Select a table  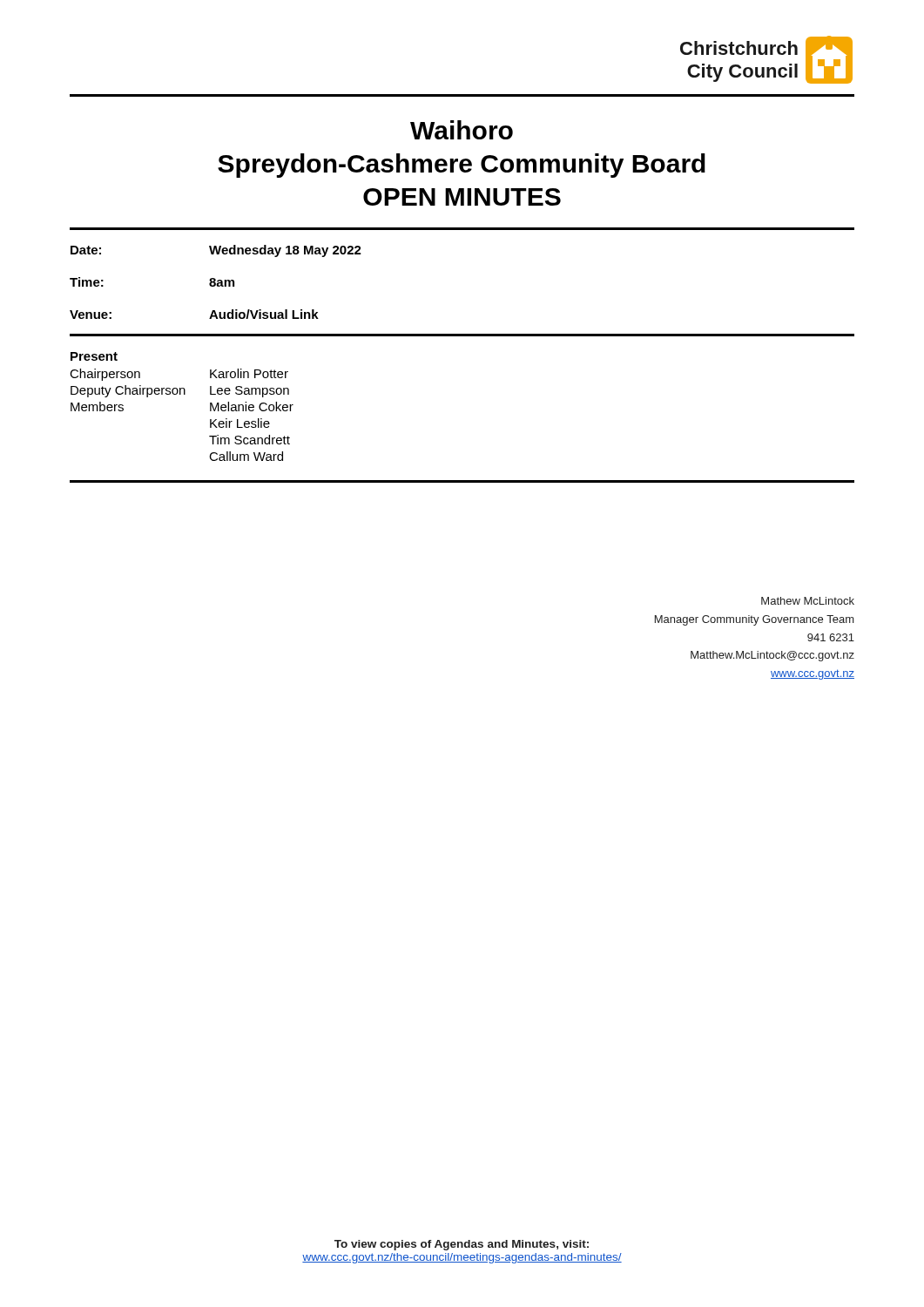click(x=462, y=282)
